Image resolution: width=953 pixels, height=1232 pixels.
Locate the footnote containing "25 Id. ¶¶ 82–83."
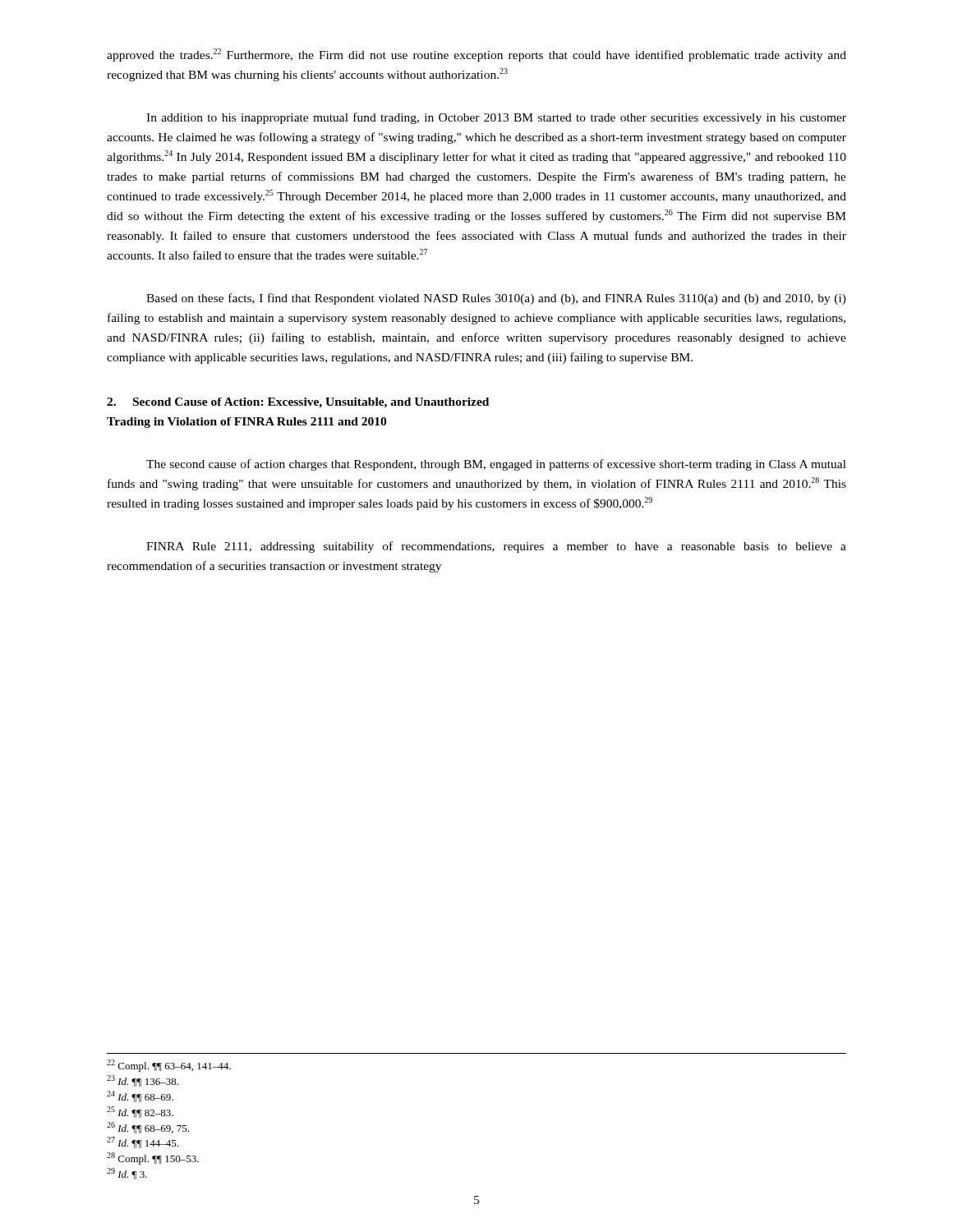coord(140,1112)
